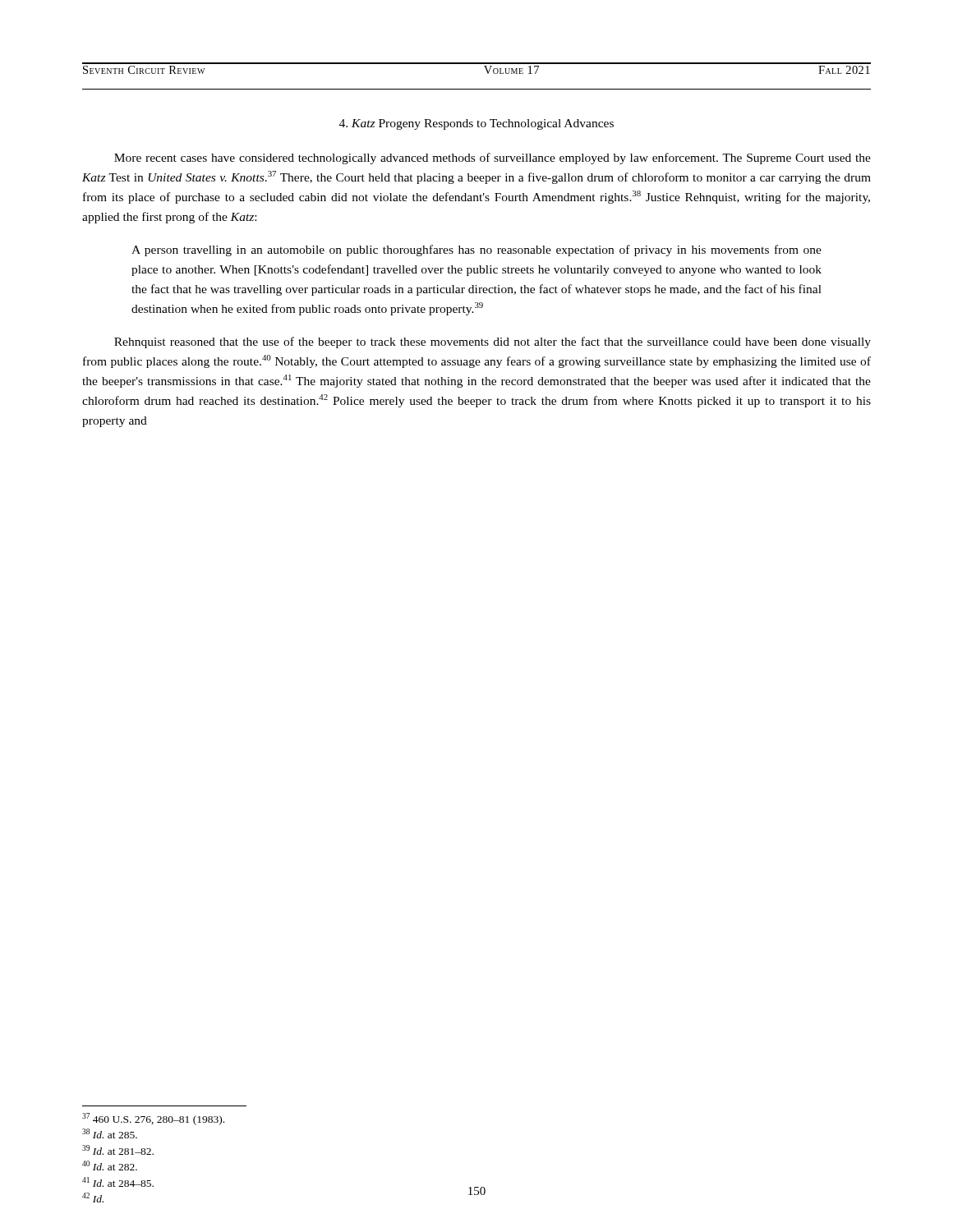Click on the text block starting "37 460 U.S."

tap(154, 1118)
